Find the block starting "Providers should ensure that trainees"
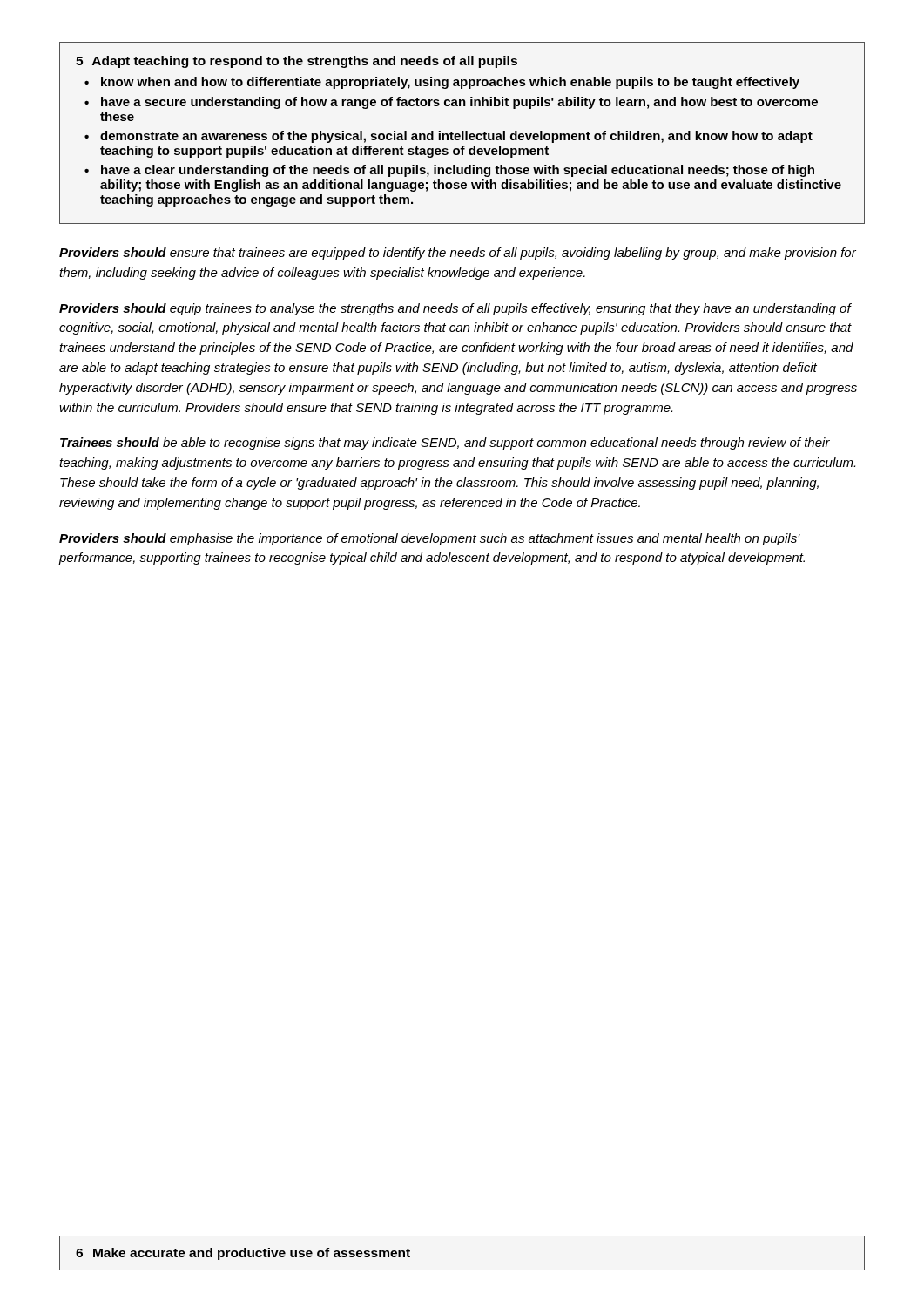Image resolution: width=924 pixels, height=1307 pixels. pyautogui.click(x=458, y=262)
